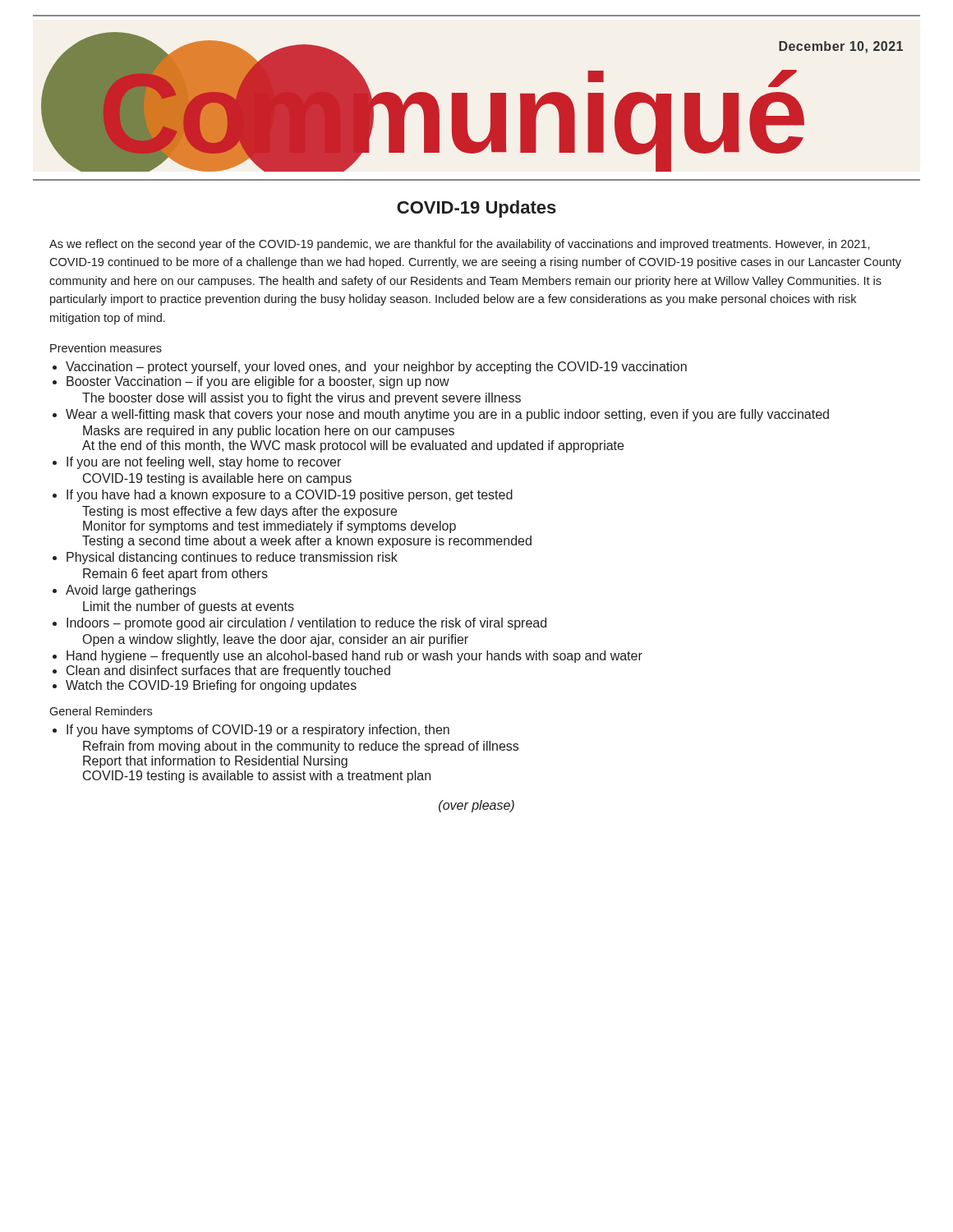Locate the element starting "If you have symptoms of COVID-19 or a"
953x1232 pixels.
[x=485, y=753]
